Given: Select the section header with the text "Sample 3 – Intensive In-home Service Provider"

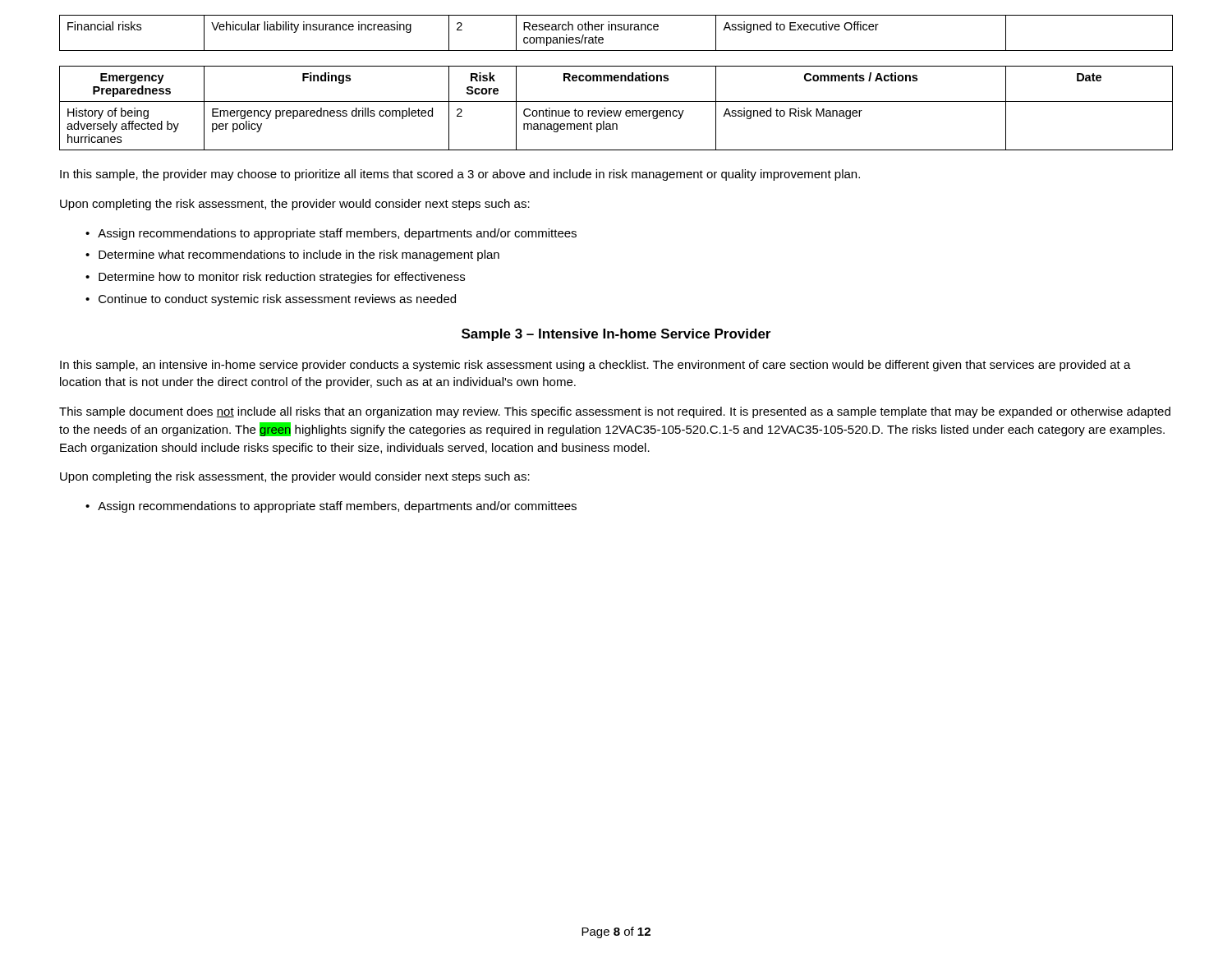Looking at the screenshot, I should [x=616, y=334].
